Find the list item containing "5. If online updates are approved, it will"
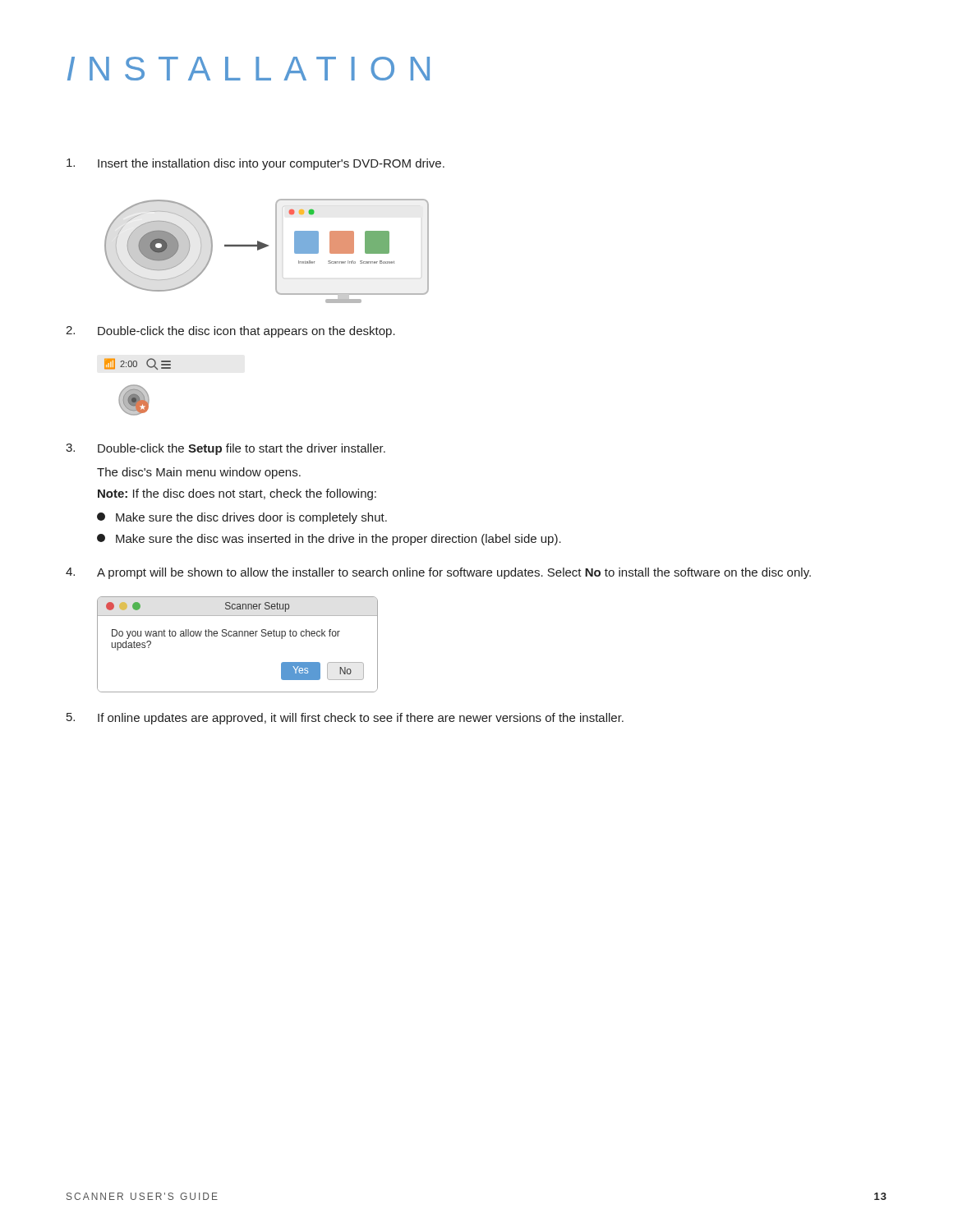This screenshot has height=1232, width=953. (x=476, y=718)
